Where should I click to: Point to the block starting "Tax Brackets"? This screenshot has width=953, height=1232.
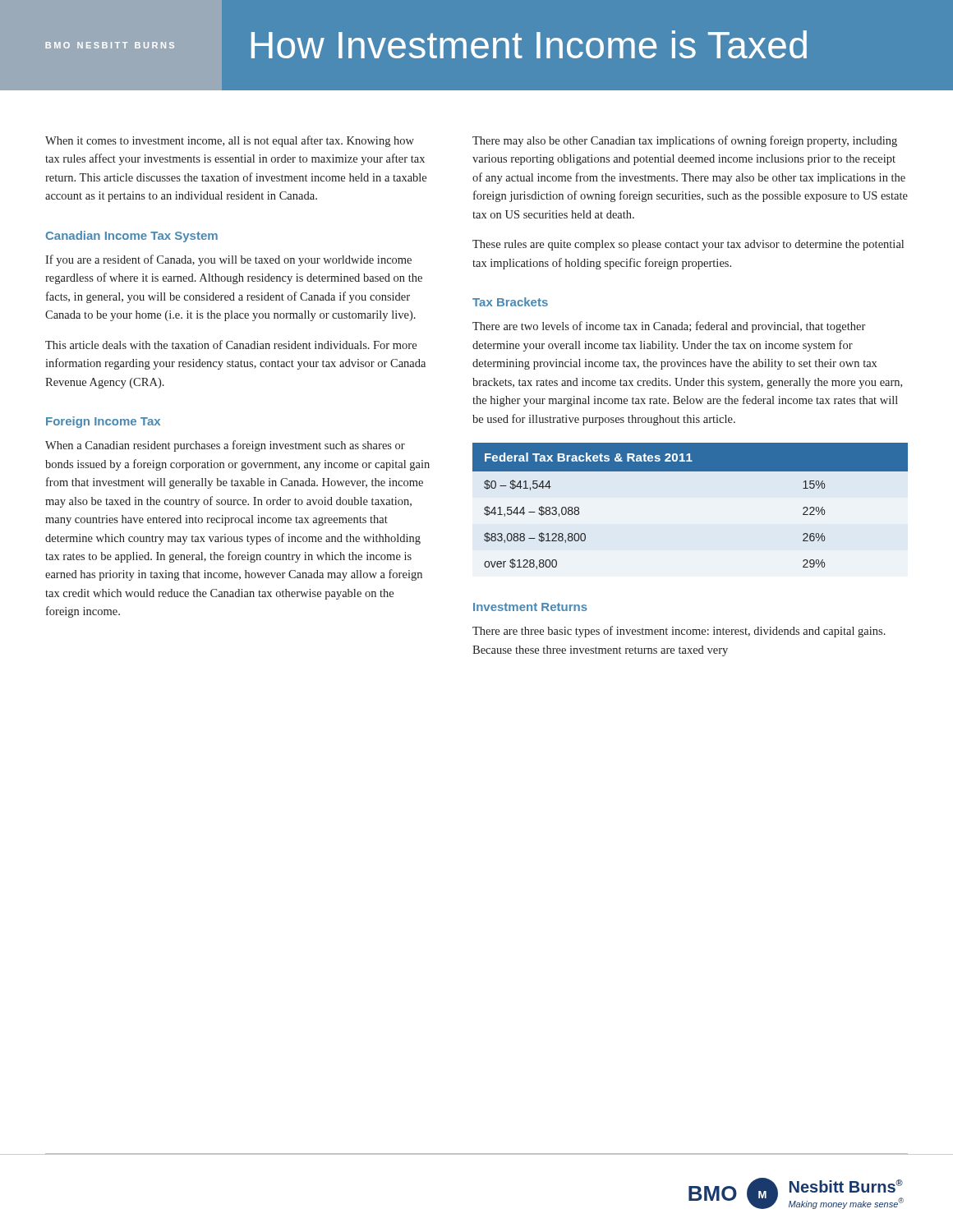(x=510, y=302)
